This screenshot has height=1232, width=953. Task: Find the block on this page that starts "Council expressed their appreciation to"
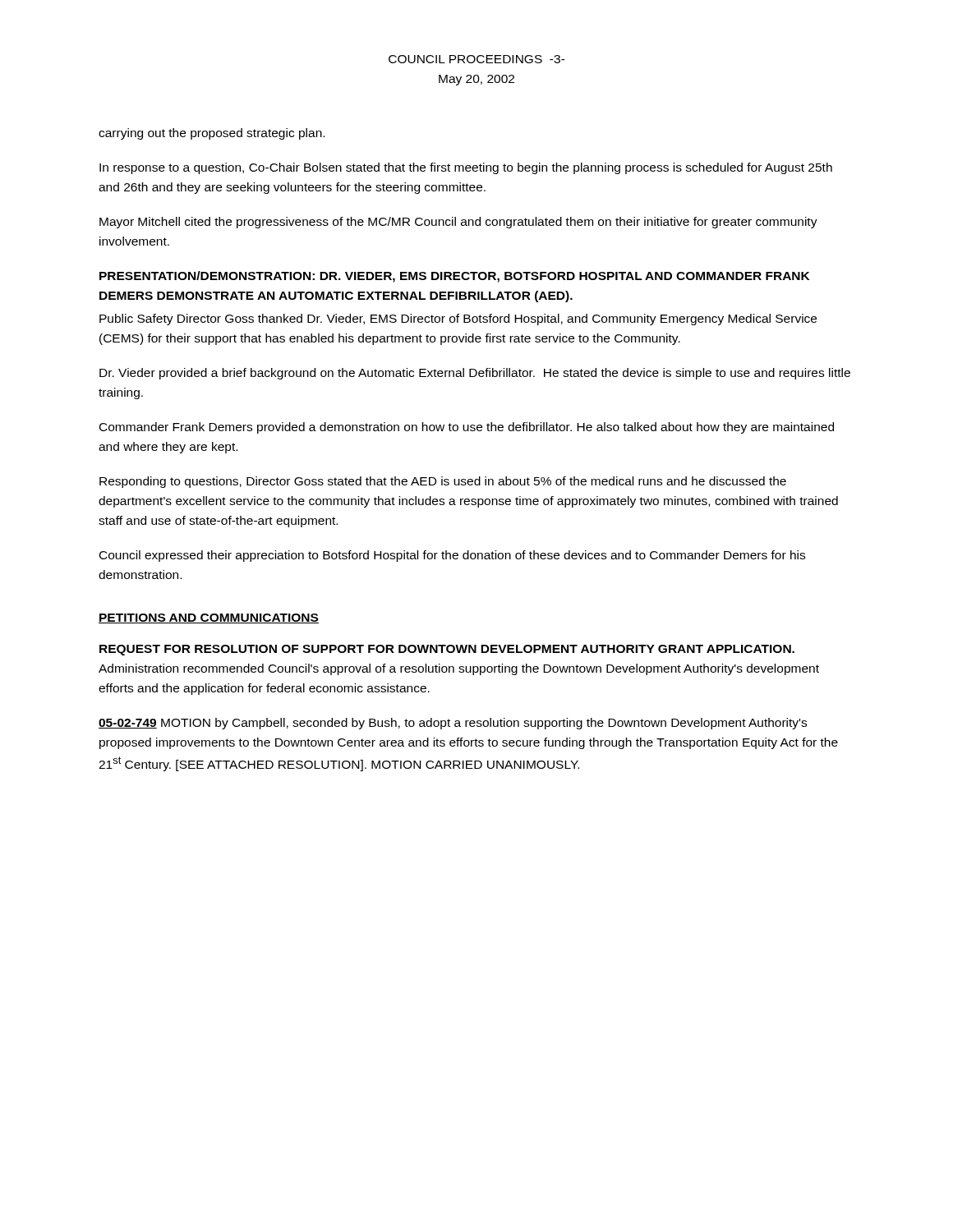[452, 565]
